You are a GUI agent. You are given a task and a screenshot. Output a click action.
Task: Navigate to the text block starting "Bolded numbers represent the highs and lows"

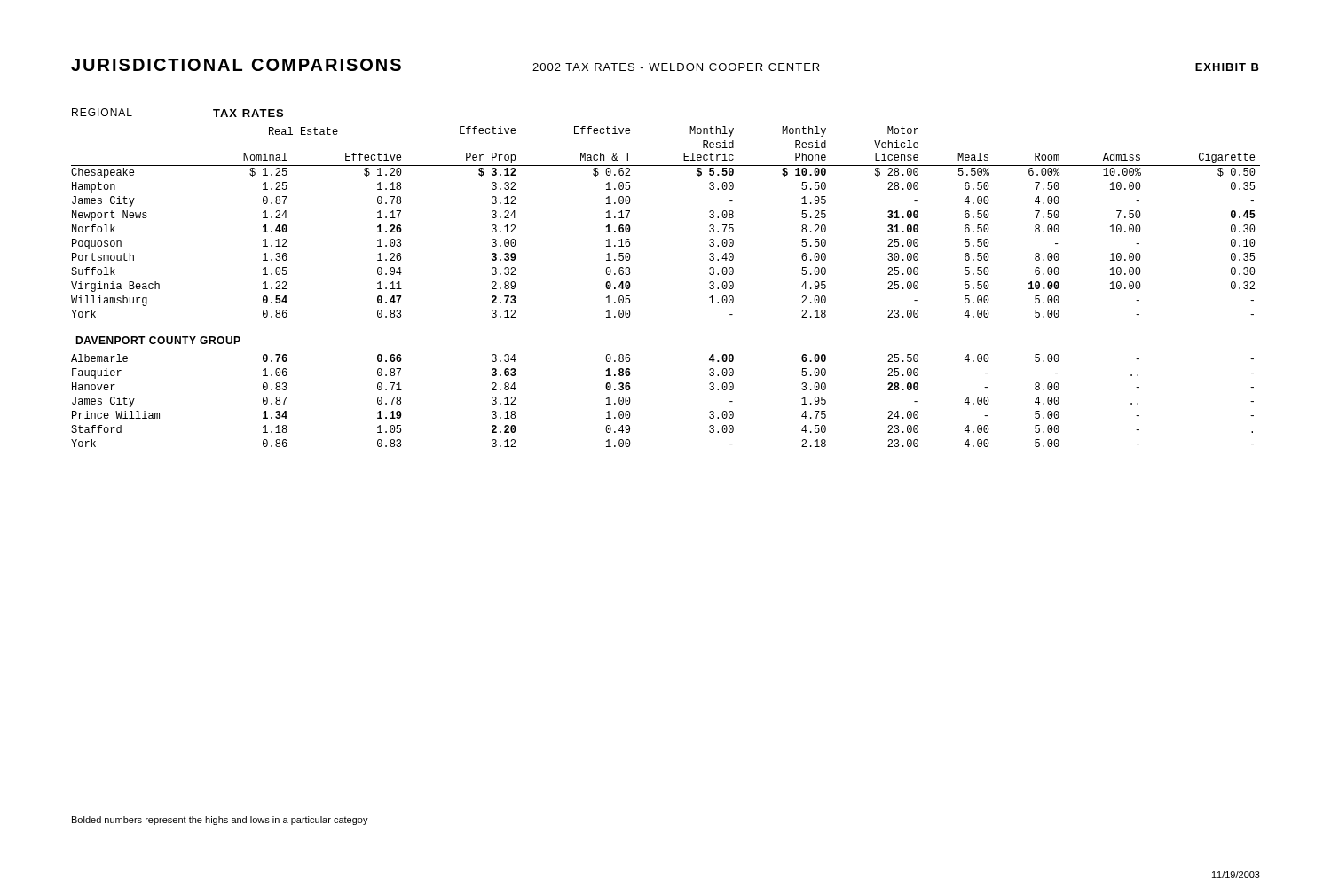pyautogui.click(x=219, y=820)
